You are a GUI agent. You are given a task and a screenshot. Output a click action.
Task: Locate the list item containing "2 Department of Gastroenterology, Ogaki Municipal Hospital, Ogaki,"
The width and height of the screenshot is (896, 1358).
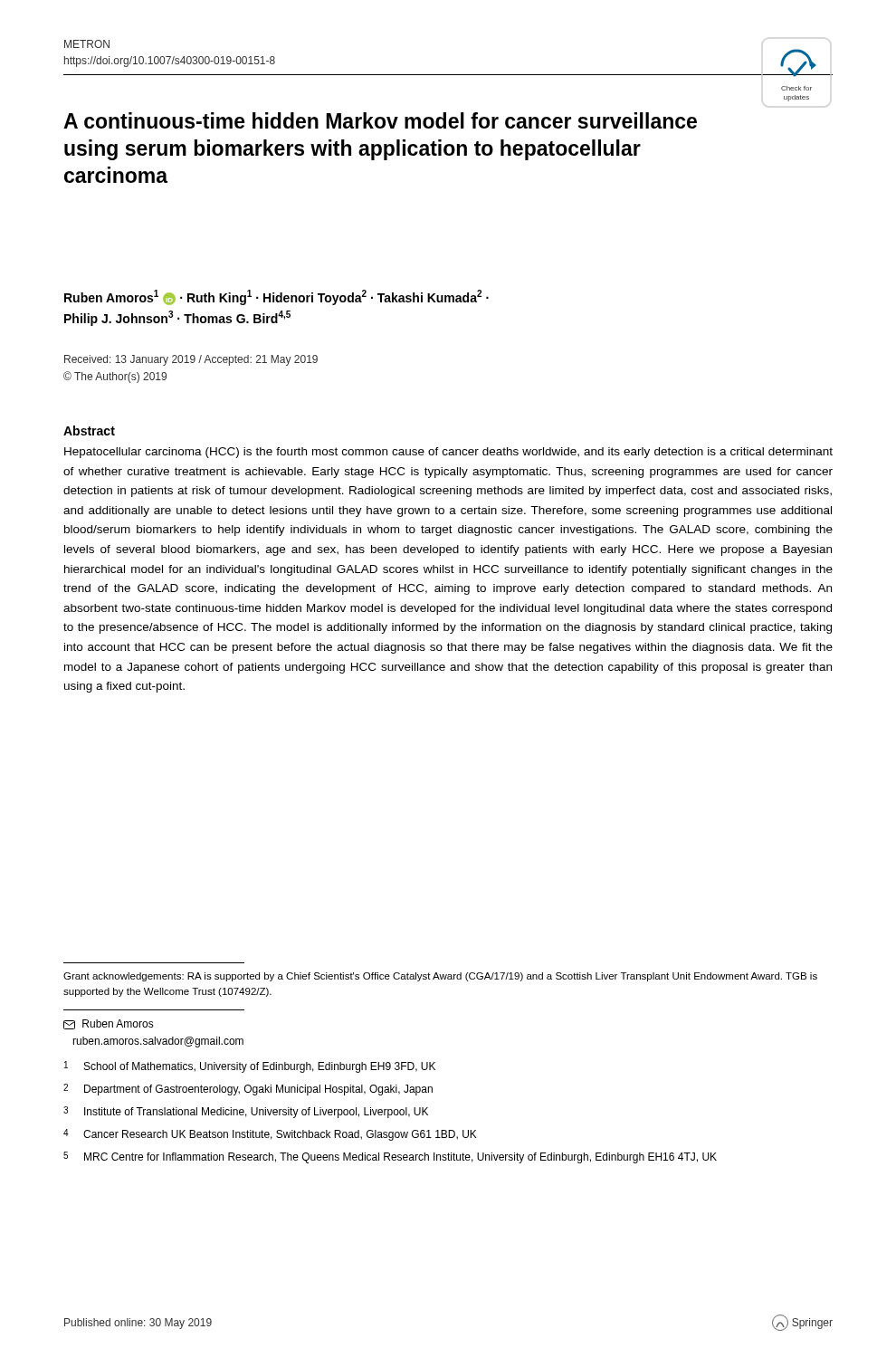[248, 1090]
